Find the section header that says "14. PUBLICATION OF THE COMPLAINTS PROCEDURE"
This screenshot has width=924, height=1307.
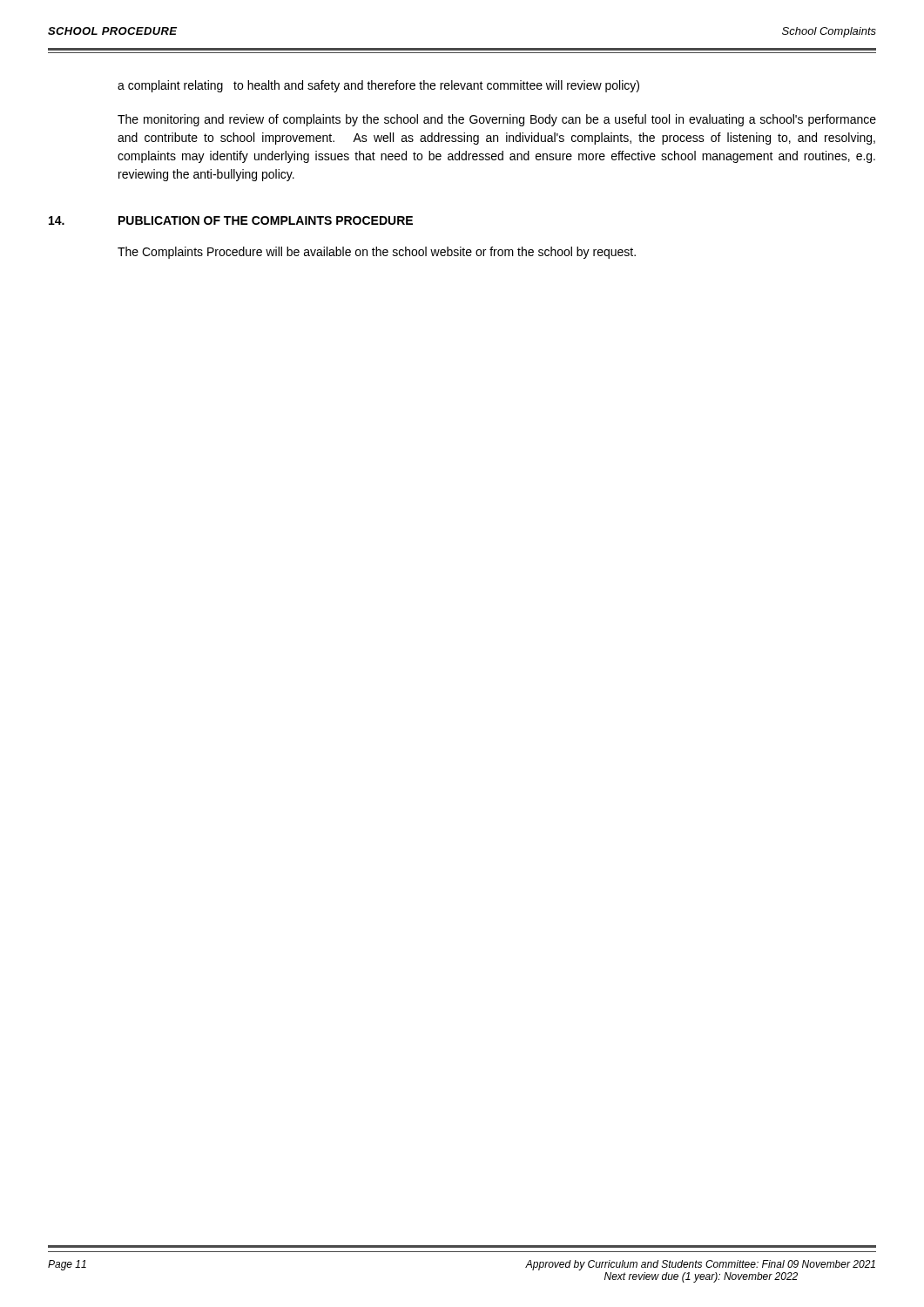[x=231, y=220]
